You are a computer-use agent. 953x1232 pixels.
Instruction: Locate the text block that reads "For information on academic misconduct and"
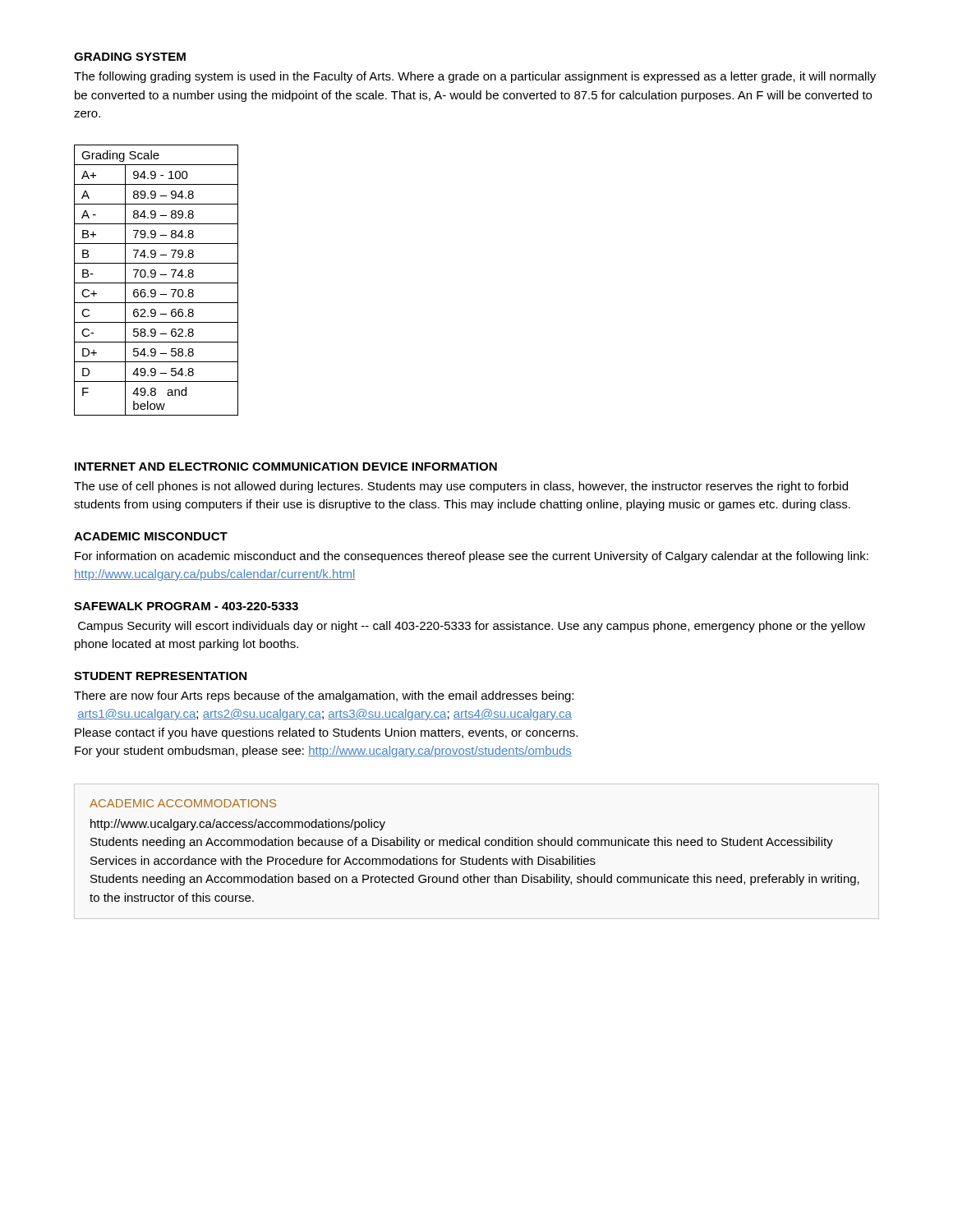tap(472, 564)
